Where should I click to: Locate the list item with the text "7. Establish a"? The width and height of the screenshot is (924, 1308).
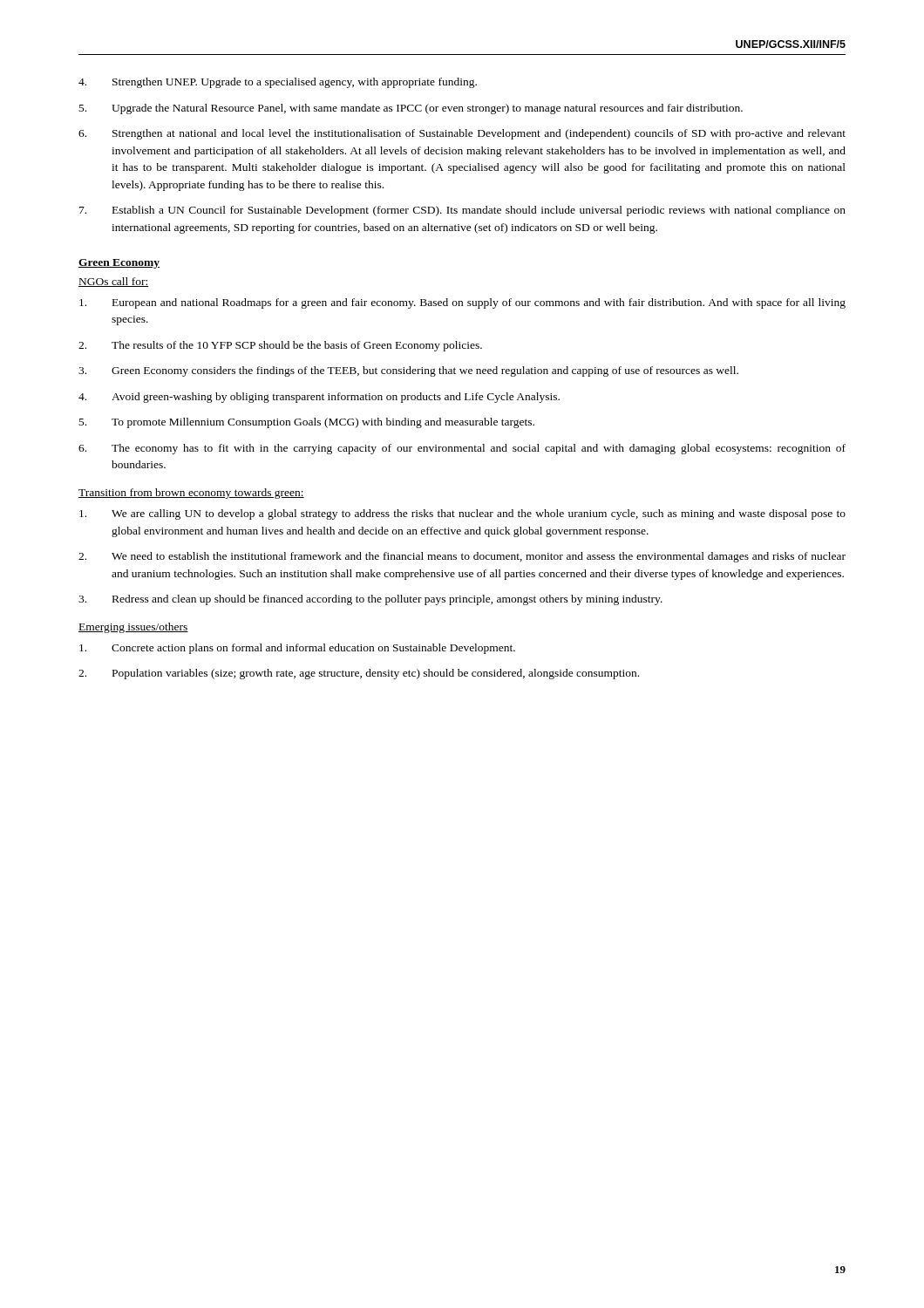pyautogui.click(x=462, y=219)
